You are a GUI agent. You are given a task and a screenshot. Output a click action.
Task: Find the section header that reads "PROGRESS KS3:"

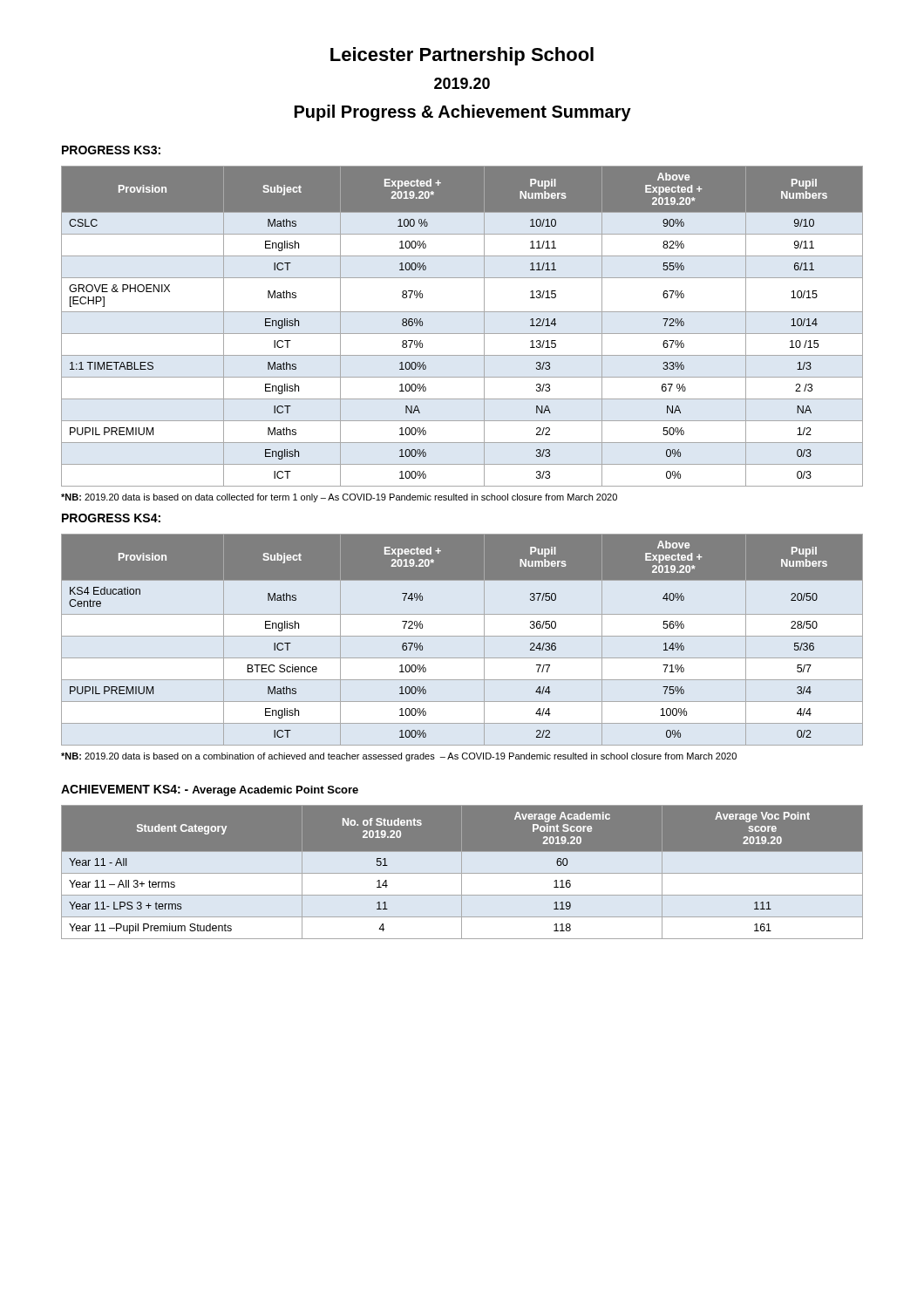pyautogui.click(x=111, y=150)
